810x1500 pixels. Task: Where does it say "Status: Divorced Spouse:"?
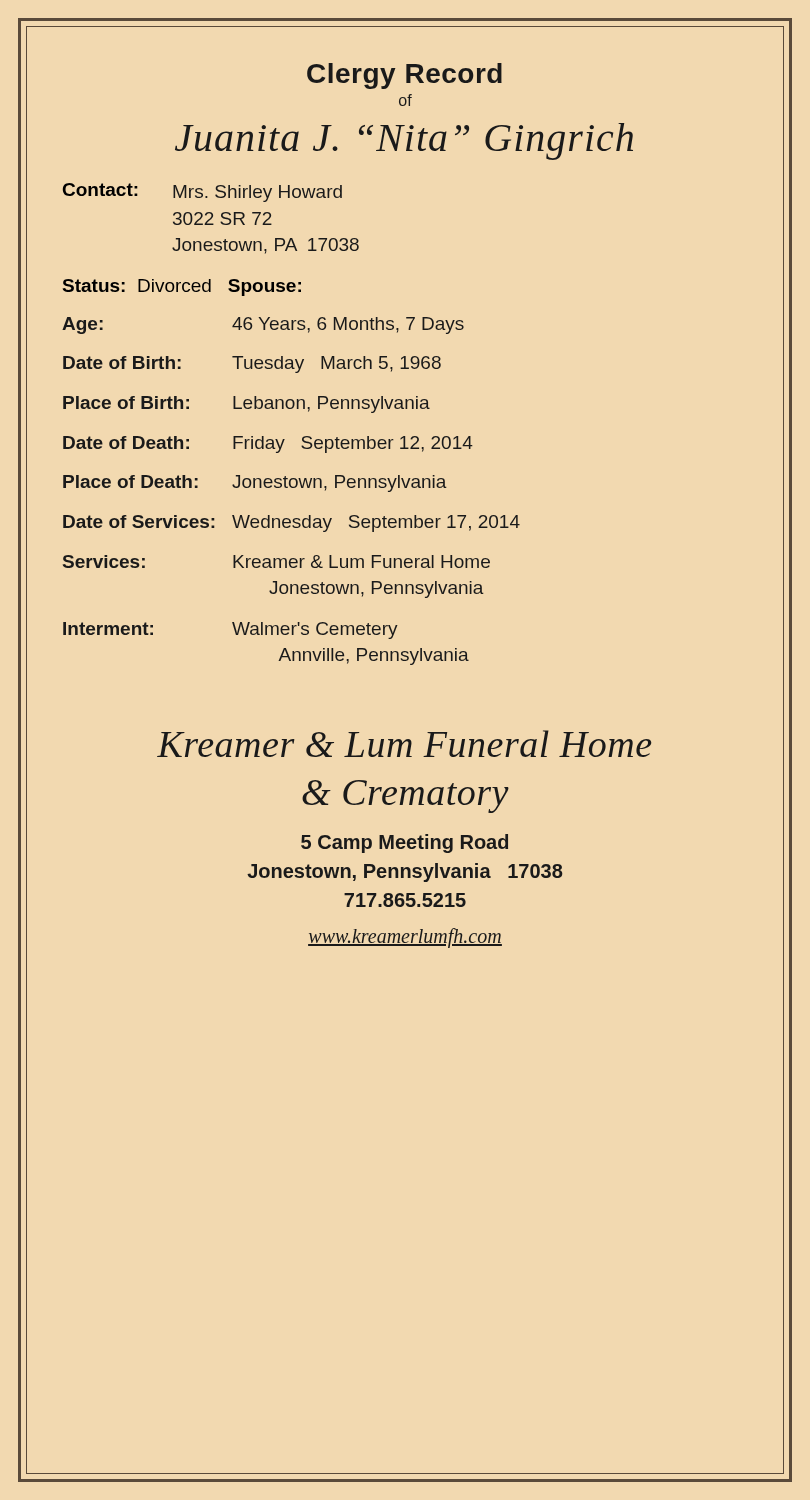click(x=182, y=286)
